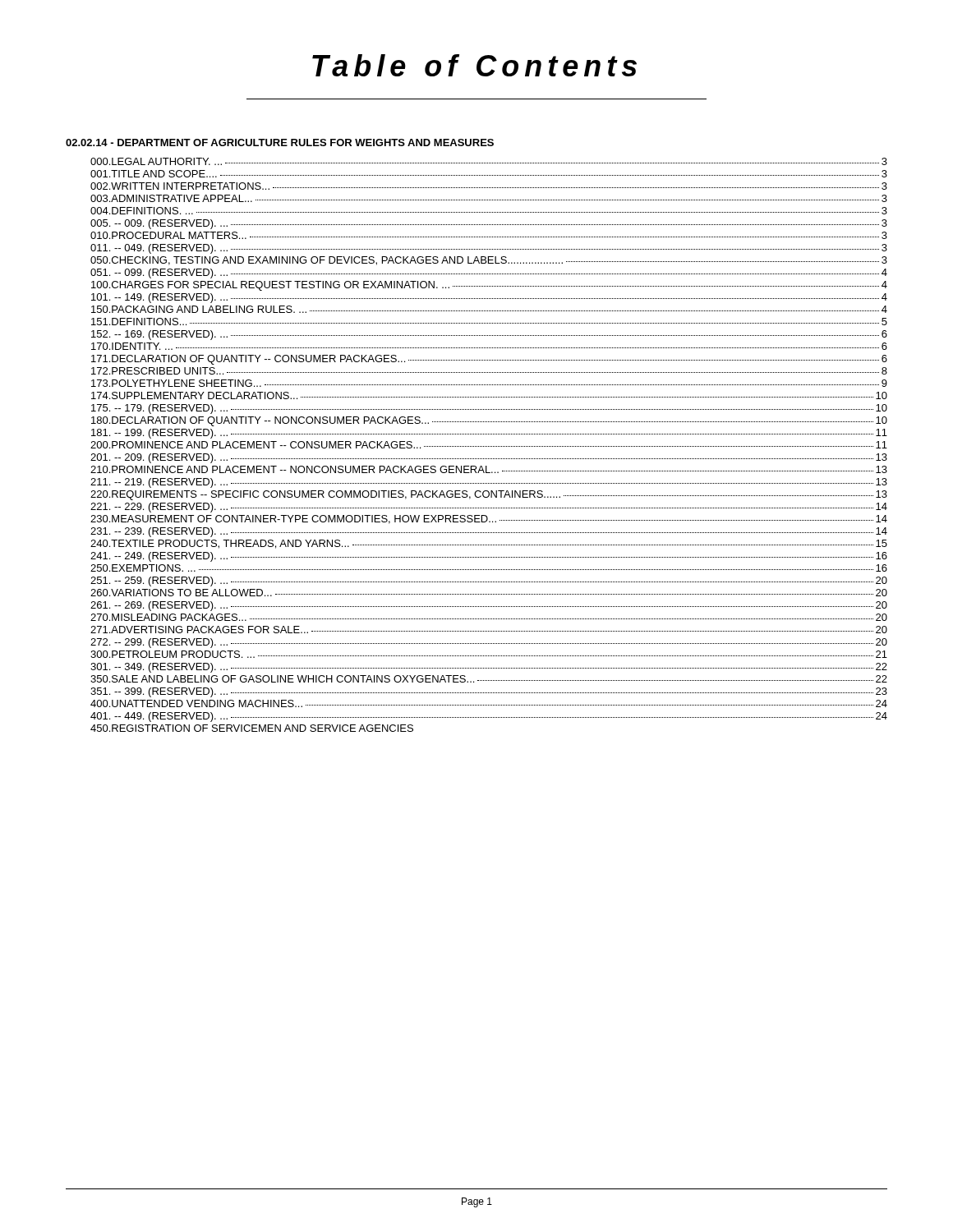Click on the block starting "221. -- 229. (RESERVED). ...14"
Image resolution: width=953 pixels, height=1232 pixels.
coord(476,506)
